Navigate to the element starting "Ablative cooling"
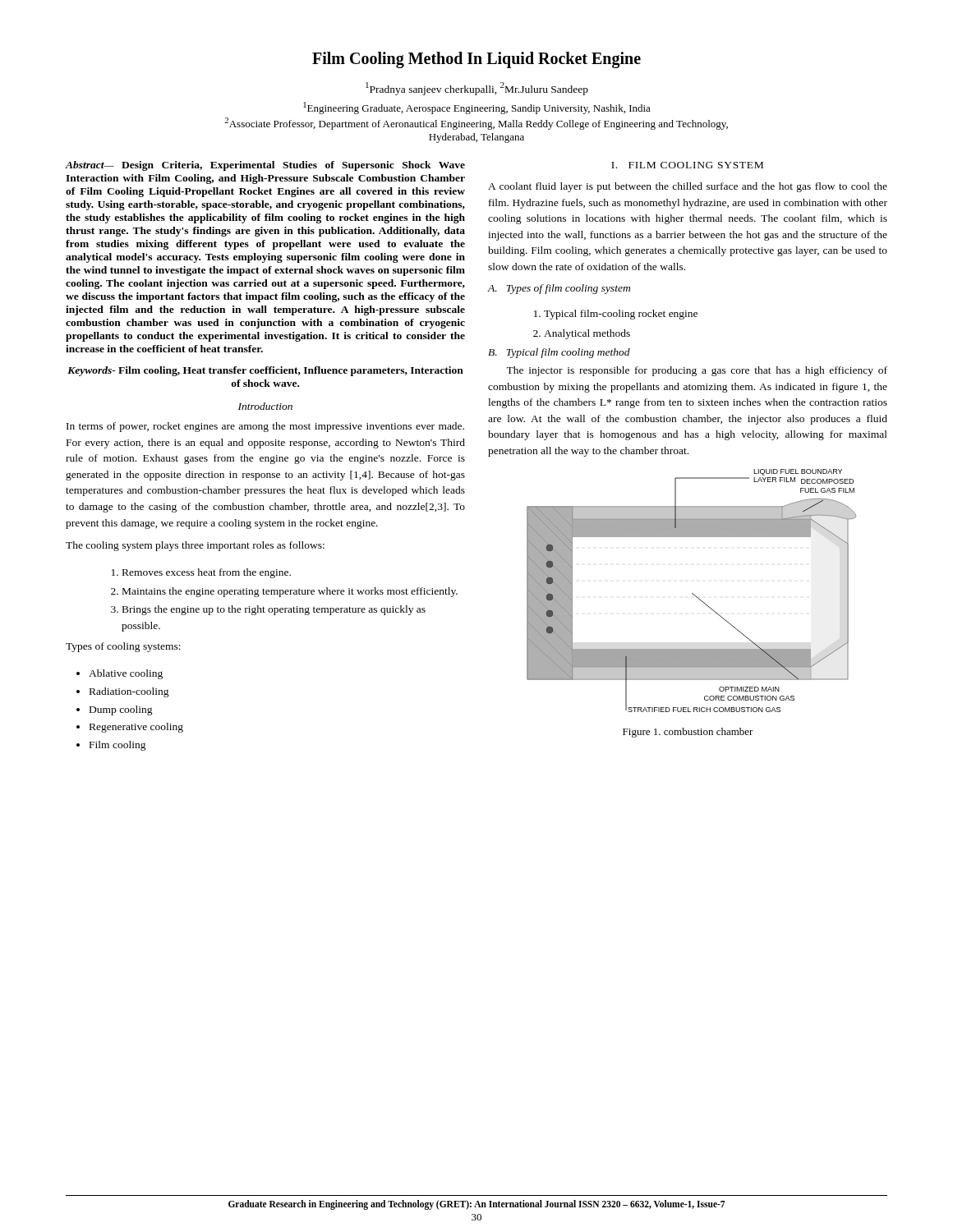Viewport: 953px width, 1232px height. [x=126, y=673]
